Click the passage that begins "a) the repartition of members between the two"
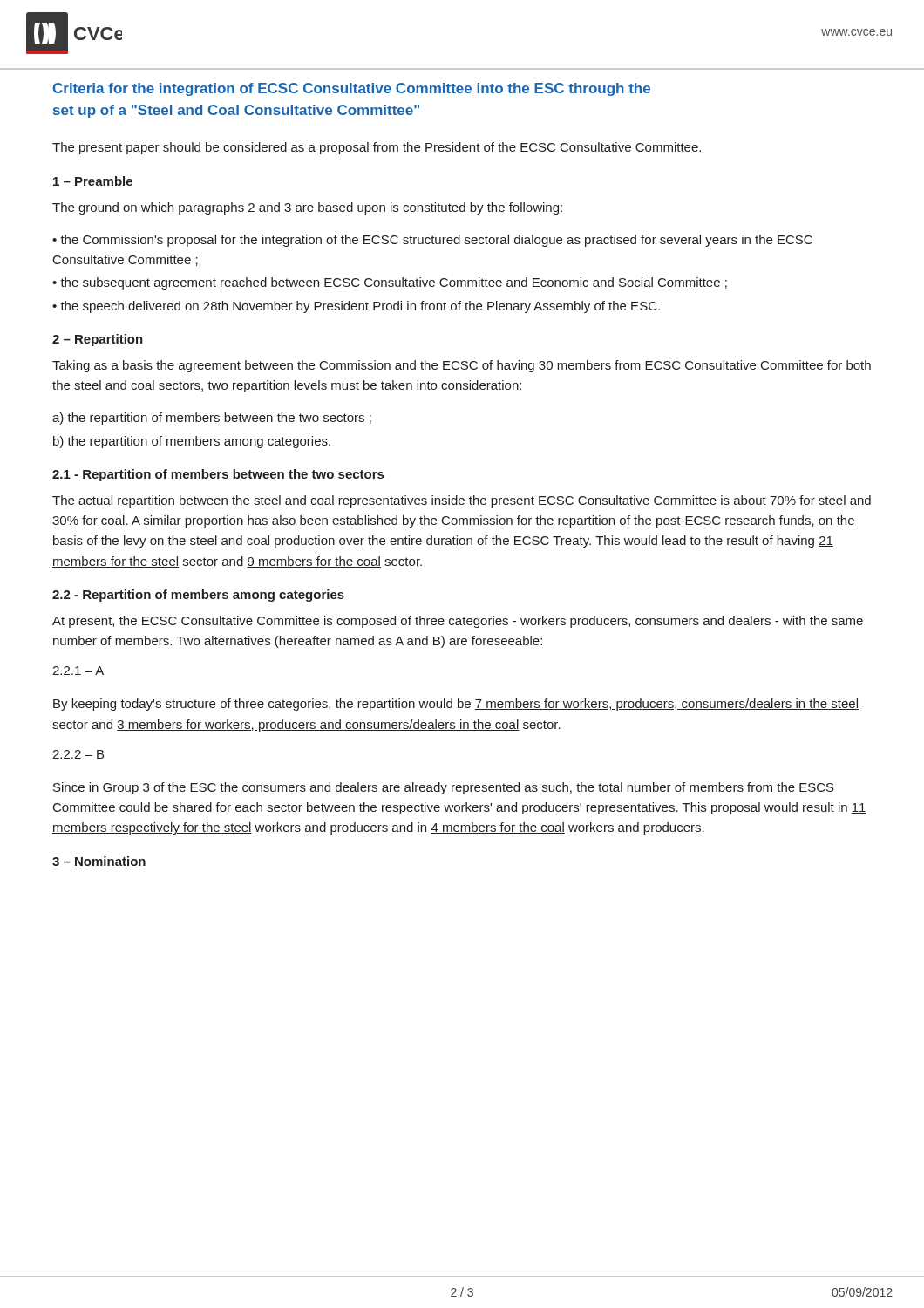Image resolution: width=924 pixels, height=1308 pixels. pyautogui.click(x=212, y=418)
